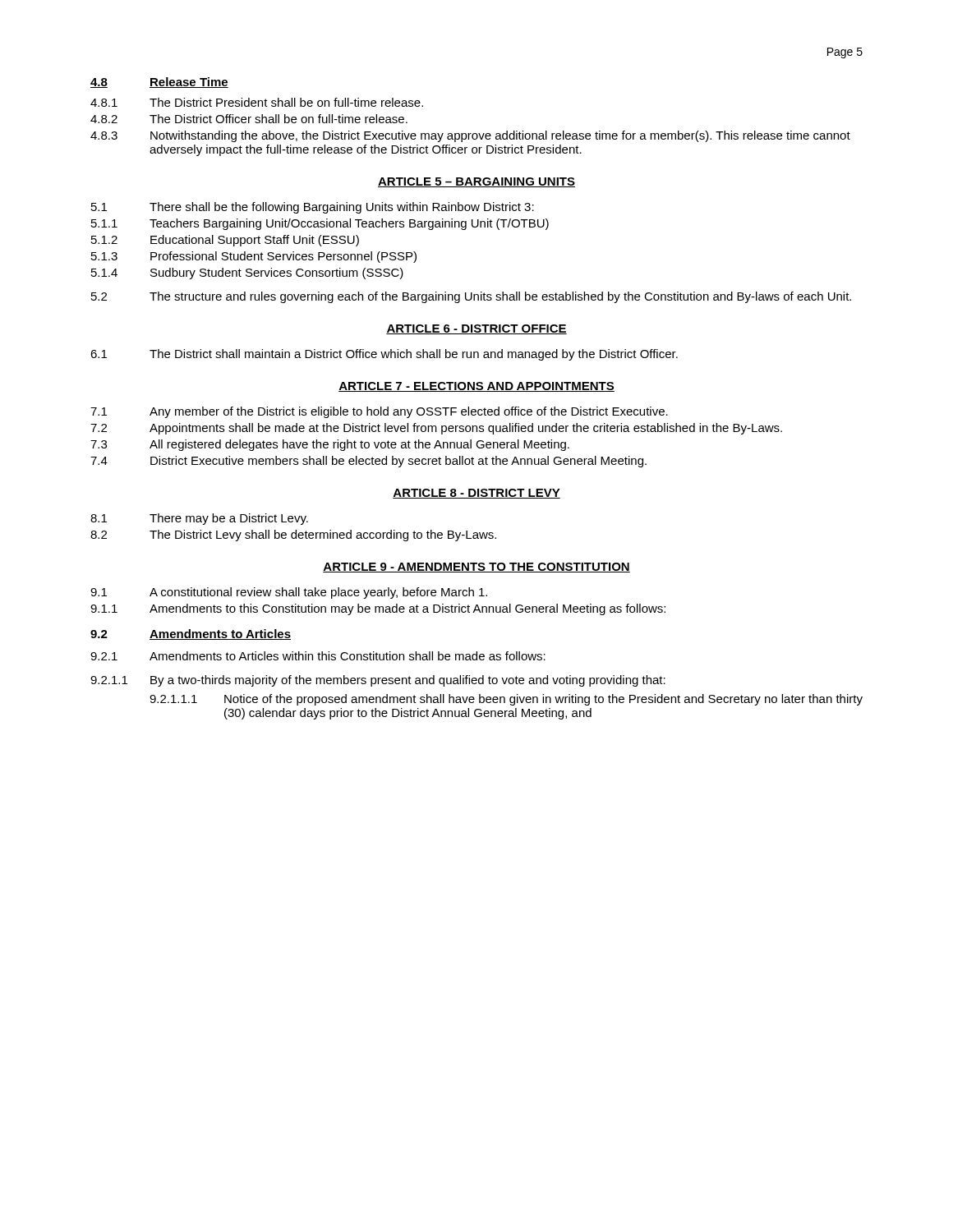Select the title containing "ARTICLE 5 –"
This screenshot has height=1232, width=953.
click(476, 181)
